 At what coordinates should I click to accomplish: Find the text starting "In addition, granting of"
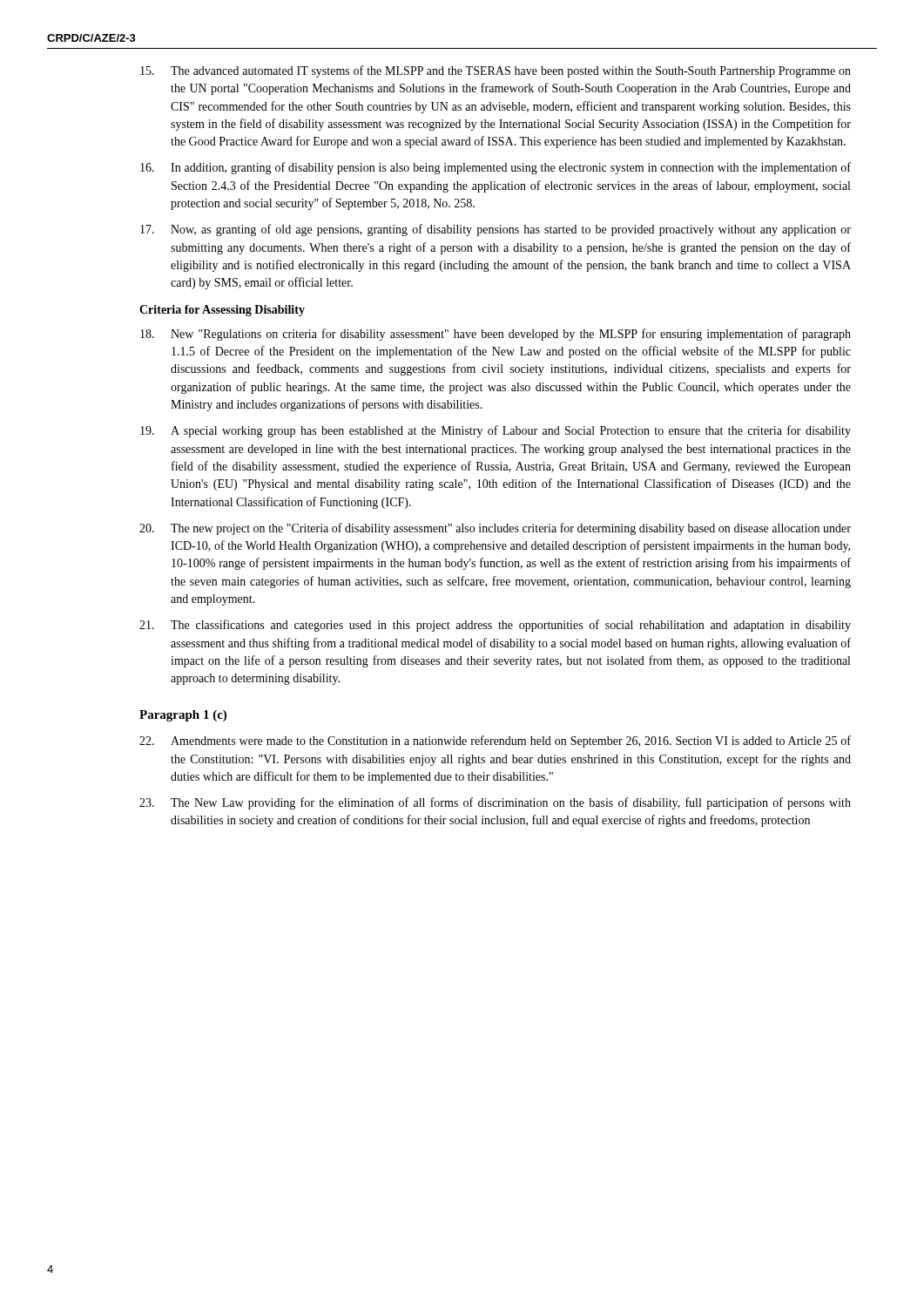click(x=495, y=186)
